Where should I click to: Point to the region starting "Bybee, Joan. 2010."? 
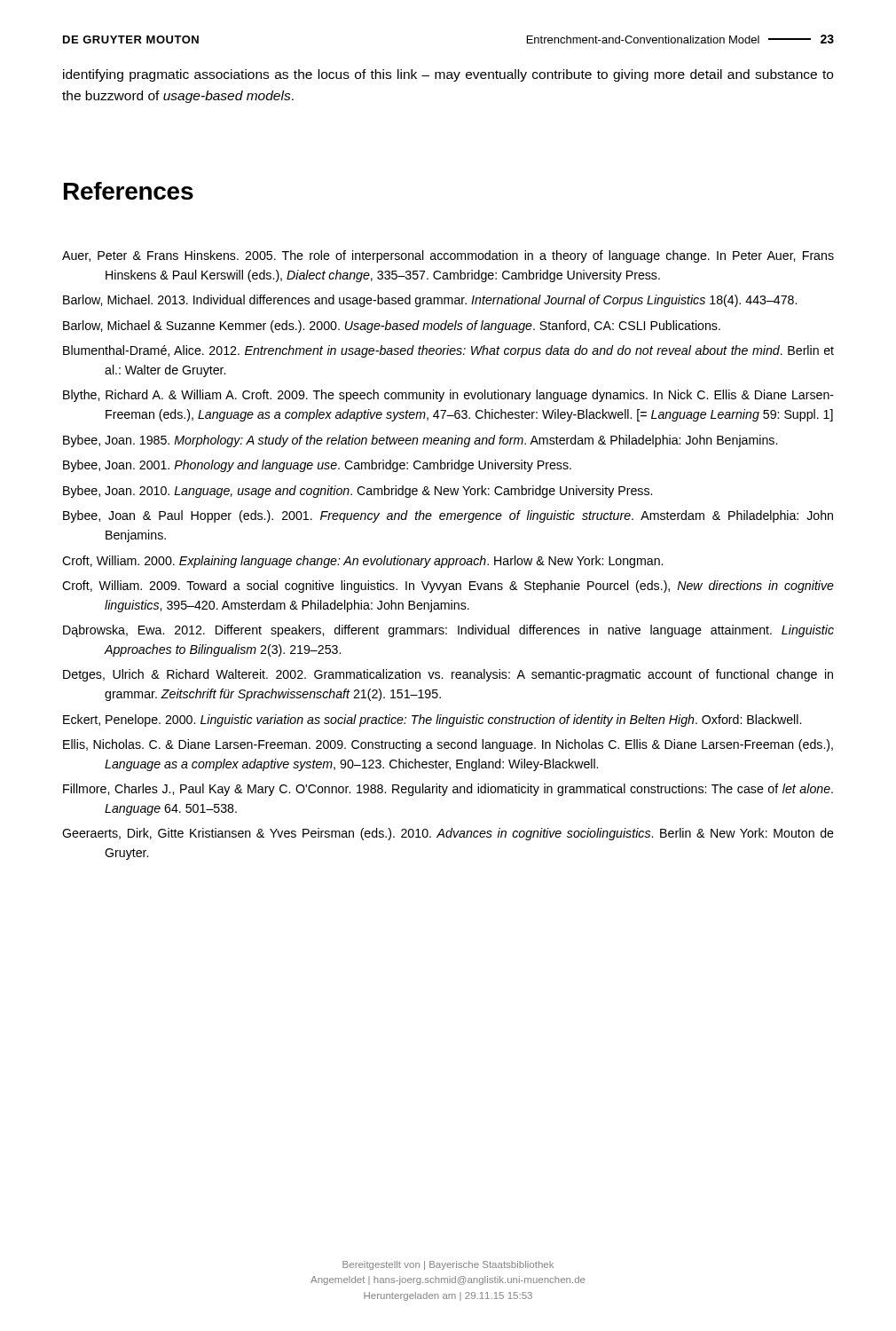point(358,491)
